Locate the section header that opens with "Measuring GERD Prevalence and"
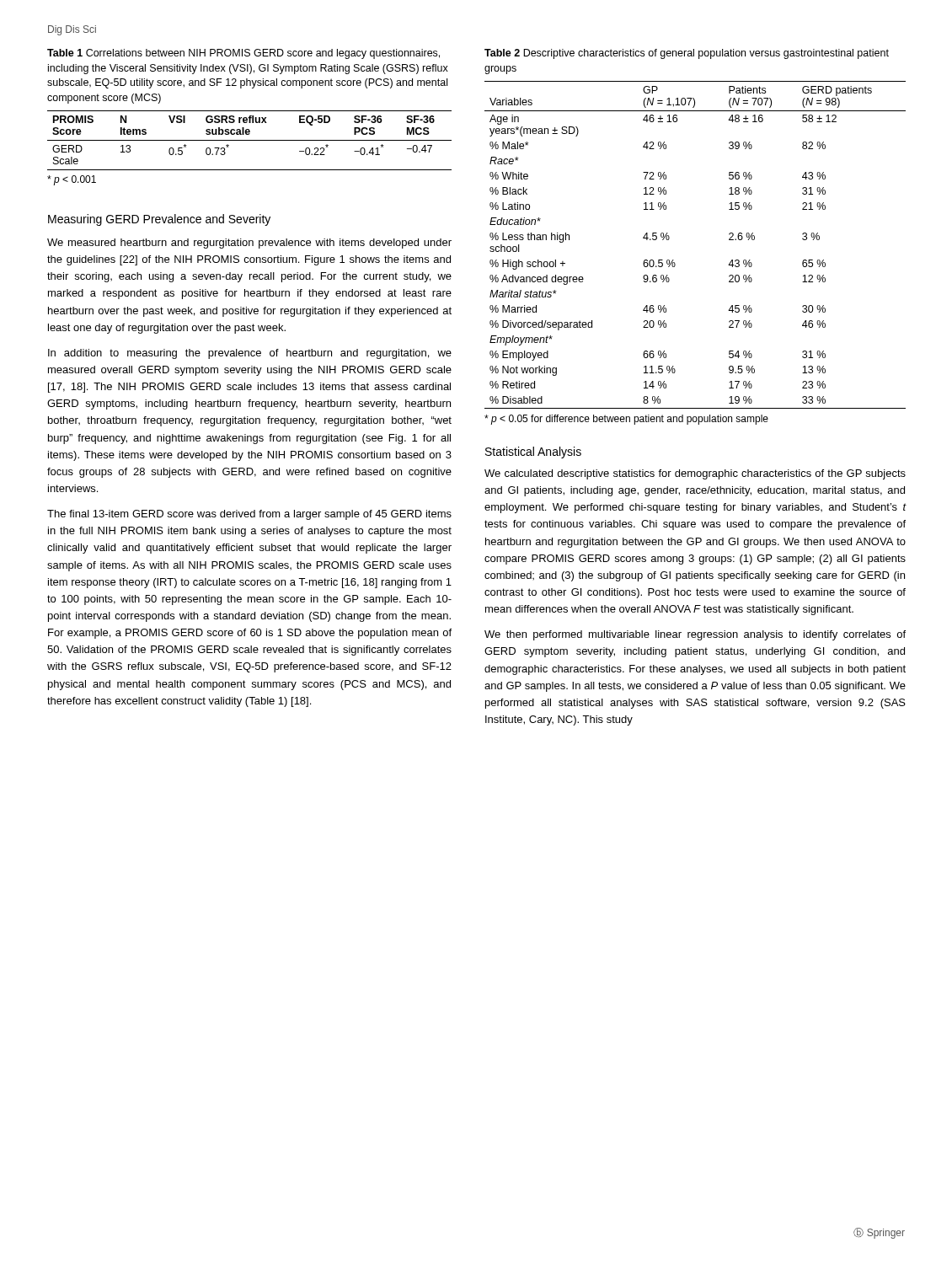 (159, 219)
